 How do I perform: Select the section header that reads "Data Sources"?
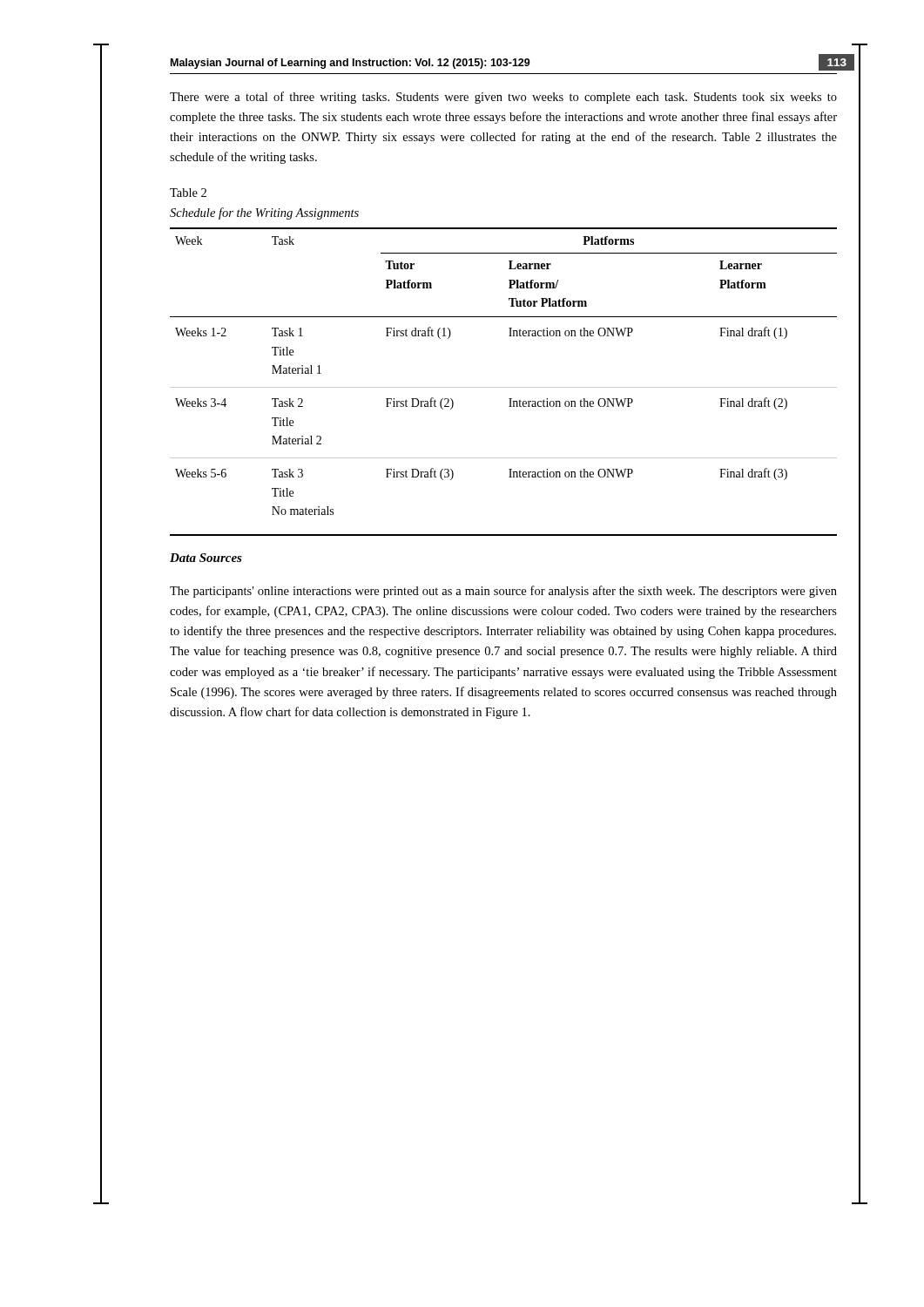point(206,558)
